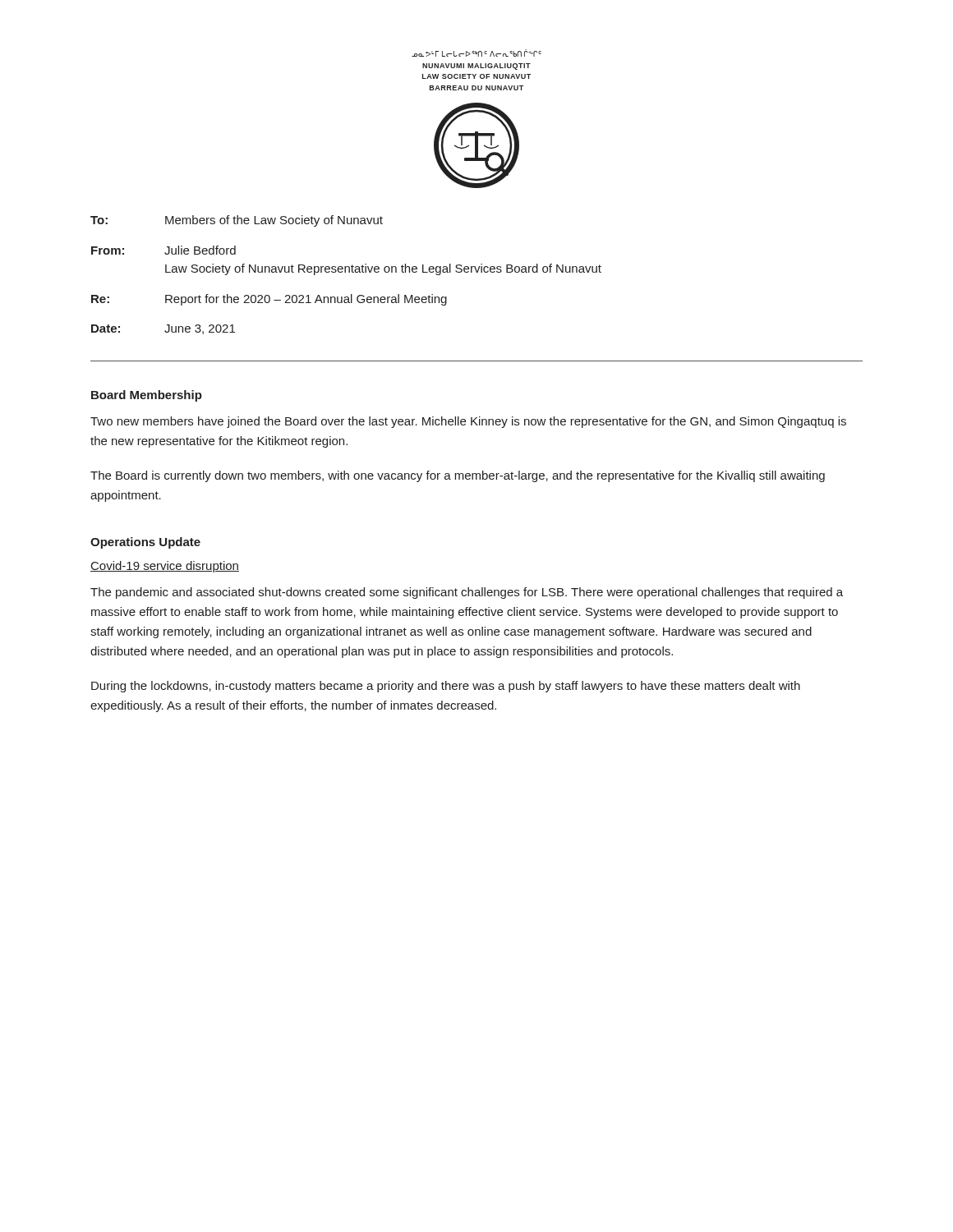Find the block on this page that starts "Two new members"
Viewport: 953px width, 1232px height.
(x=468, y=430)
